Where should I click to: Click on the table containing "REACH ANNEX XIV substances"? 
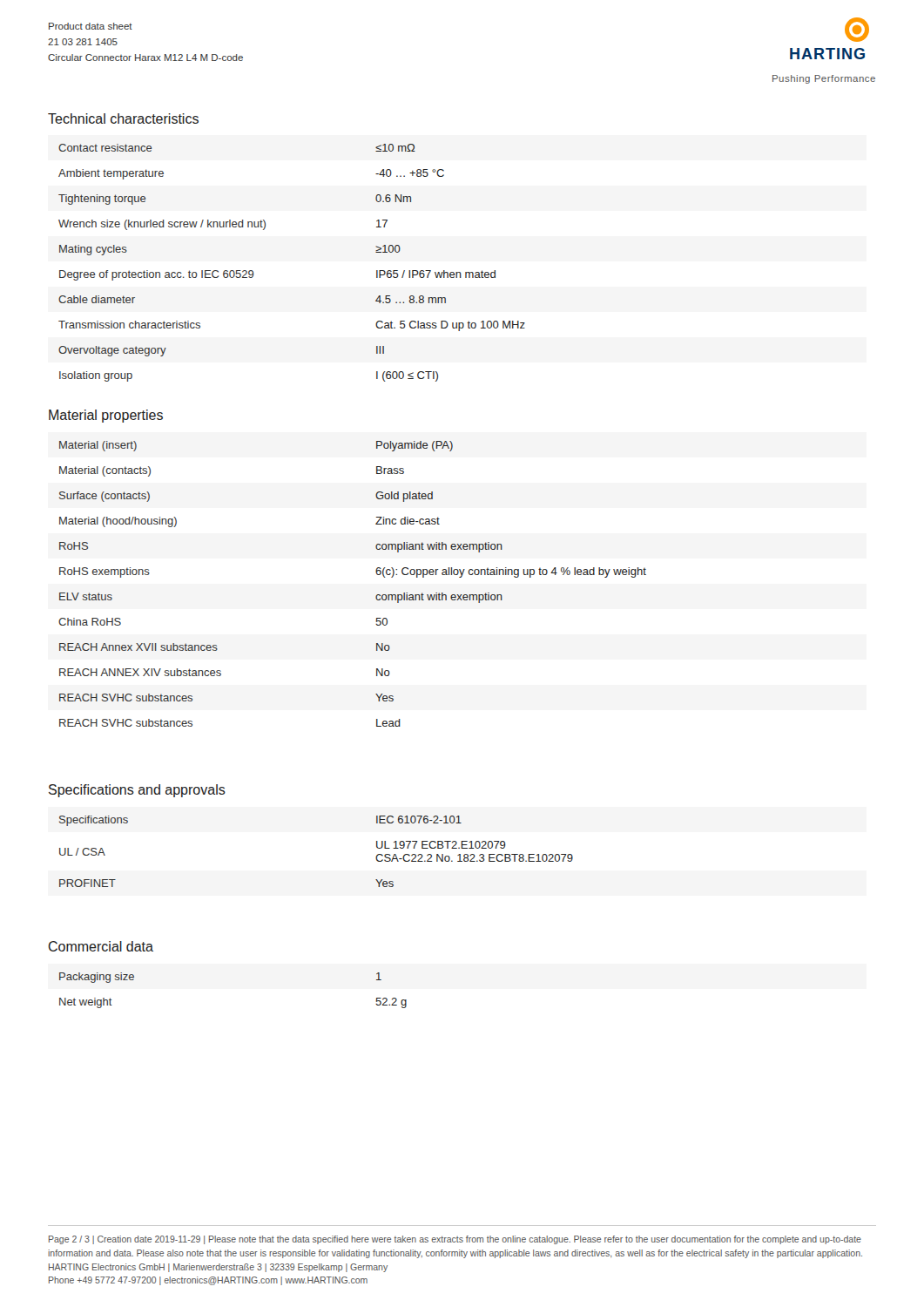click(457, 594)
